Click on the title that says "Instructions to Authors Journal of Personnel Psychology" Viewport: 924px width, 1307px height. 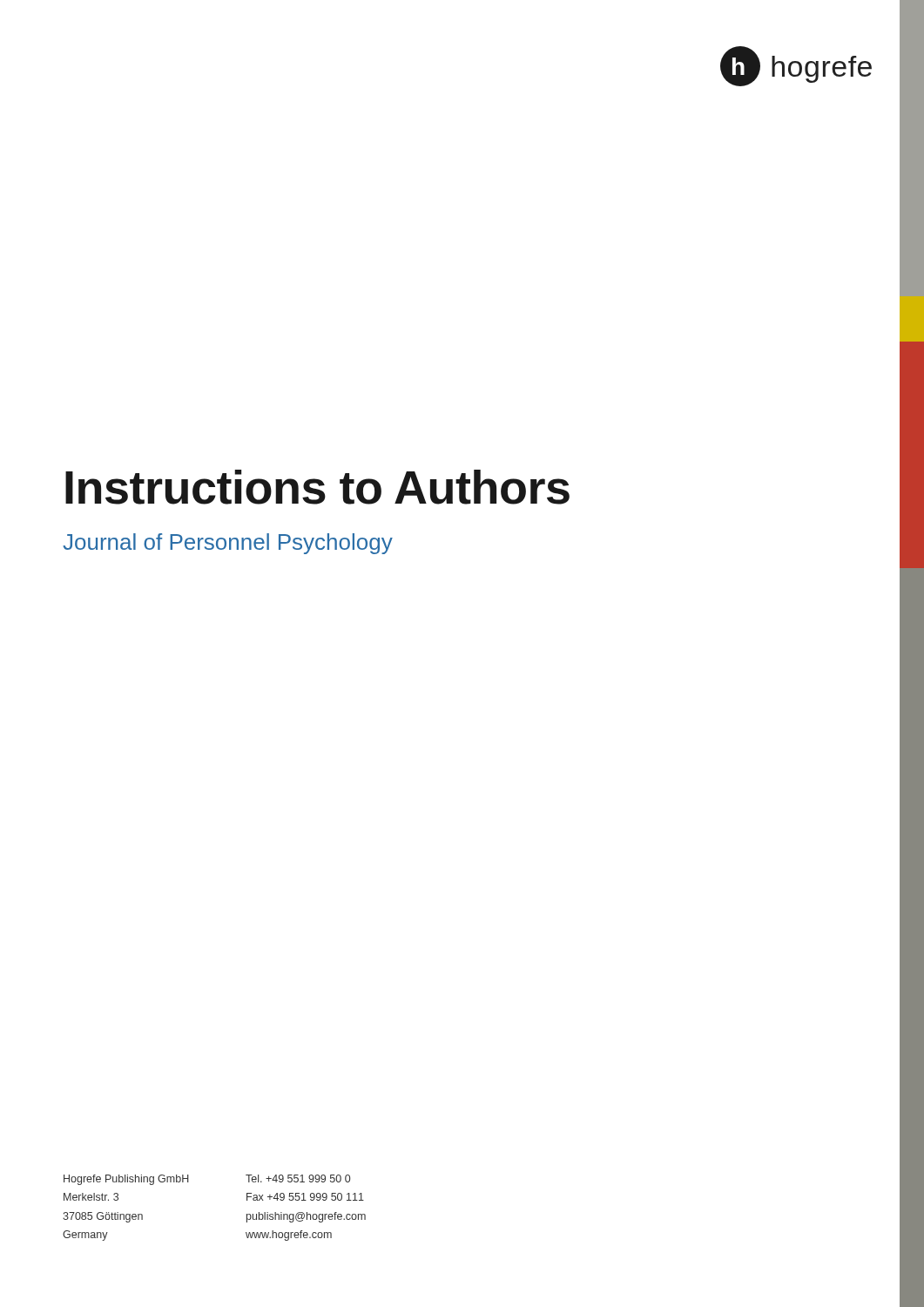pos(467,509)
